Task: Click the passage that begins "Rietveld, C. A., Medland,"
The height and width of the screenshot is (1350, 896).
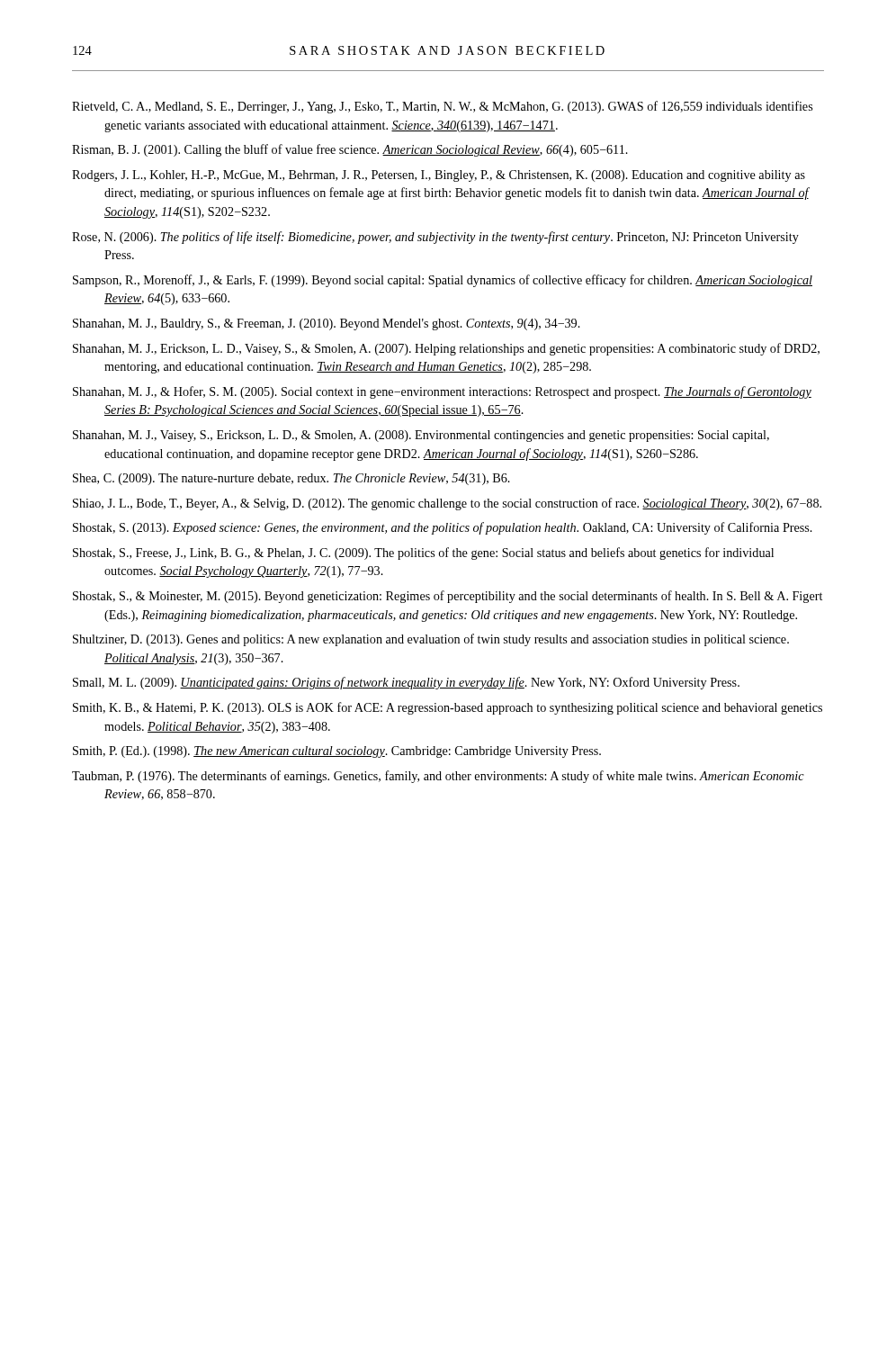Action: click(x=442, y=115)
